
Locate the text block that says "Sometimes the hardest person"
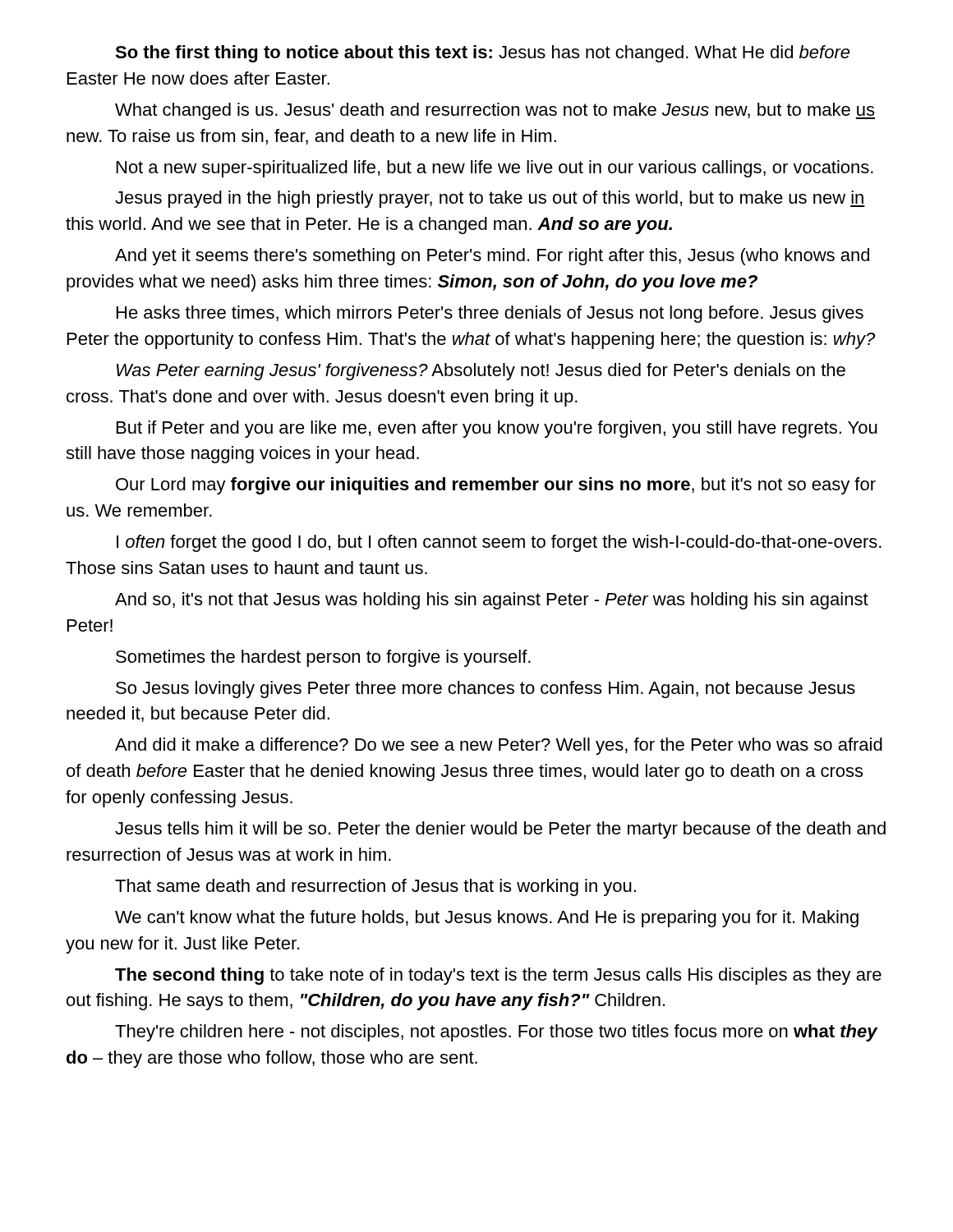click(x=476, y=657)
